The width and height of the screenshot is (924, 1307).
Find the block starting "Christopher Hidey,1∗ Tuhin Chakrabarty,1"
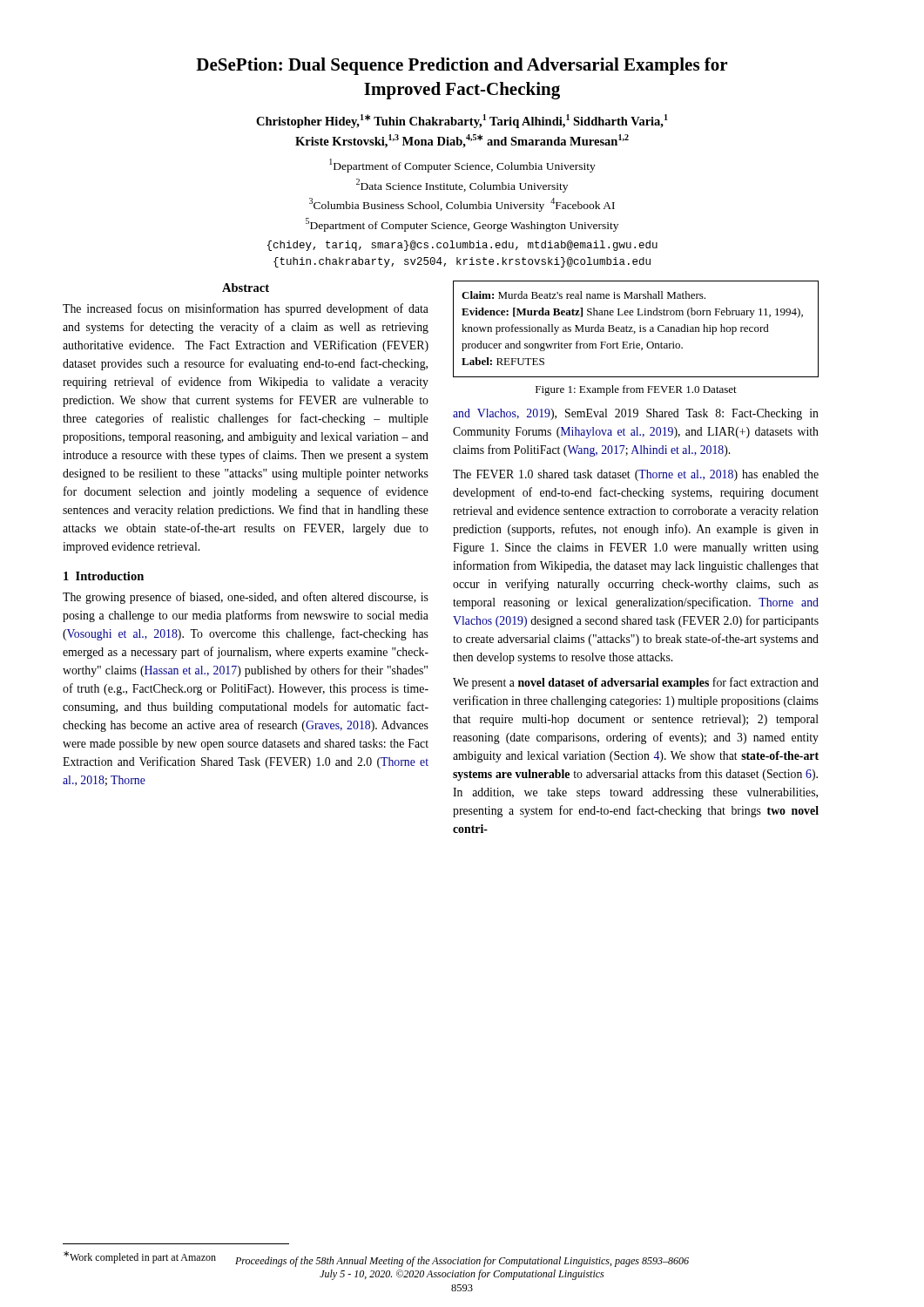click(x=462, y=130)
